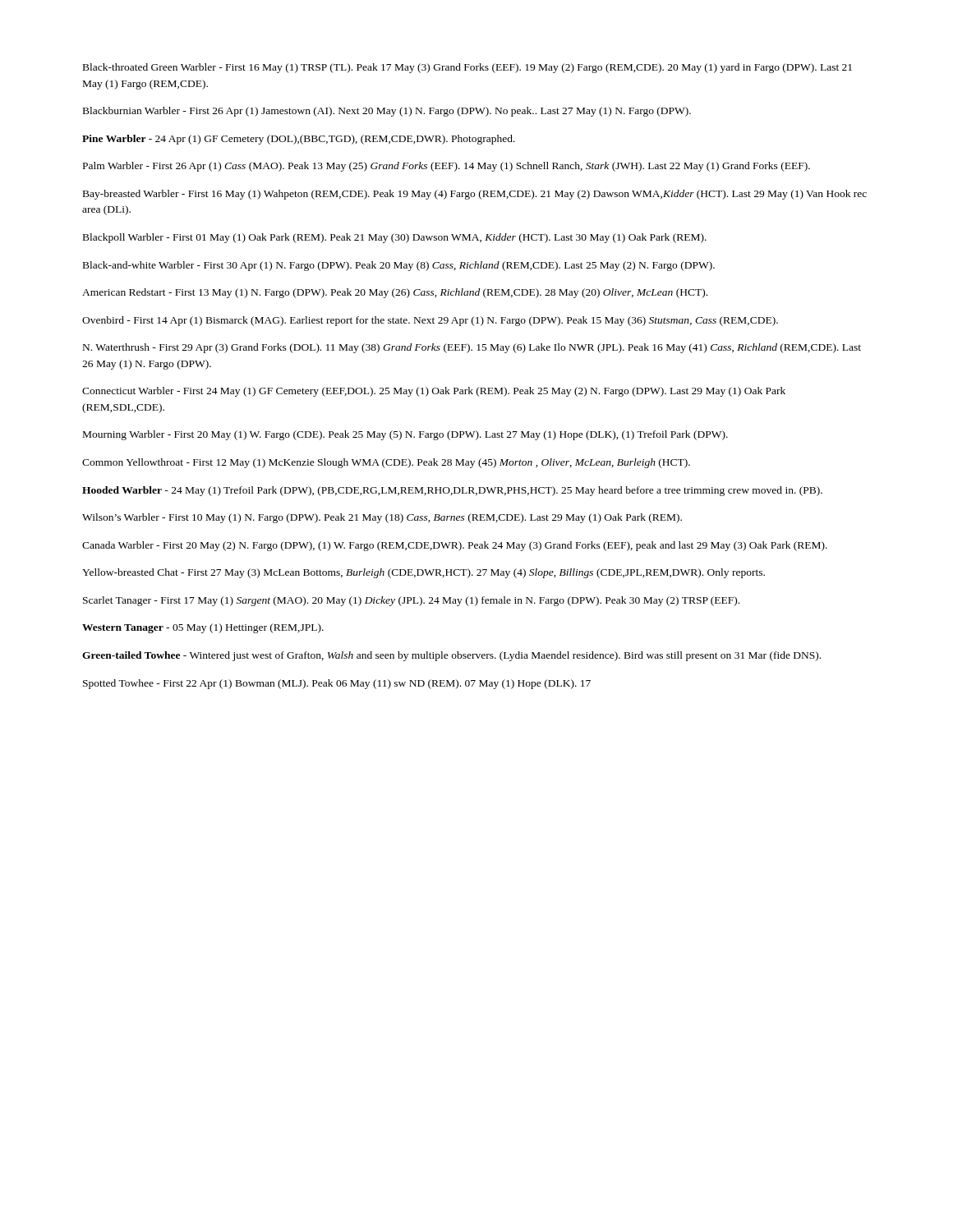This screenshot has height=1232, width=953.
Task: Where is the passage that starts "American Redstart - First 13 May"?
Action: click(x=395, y=292)
